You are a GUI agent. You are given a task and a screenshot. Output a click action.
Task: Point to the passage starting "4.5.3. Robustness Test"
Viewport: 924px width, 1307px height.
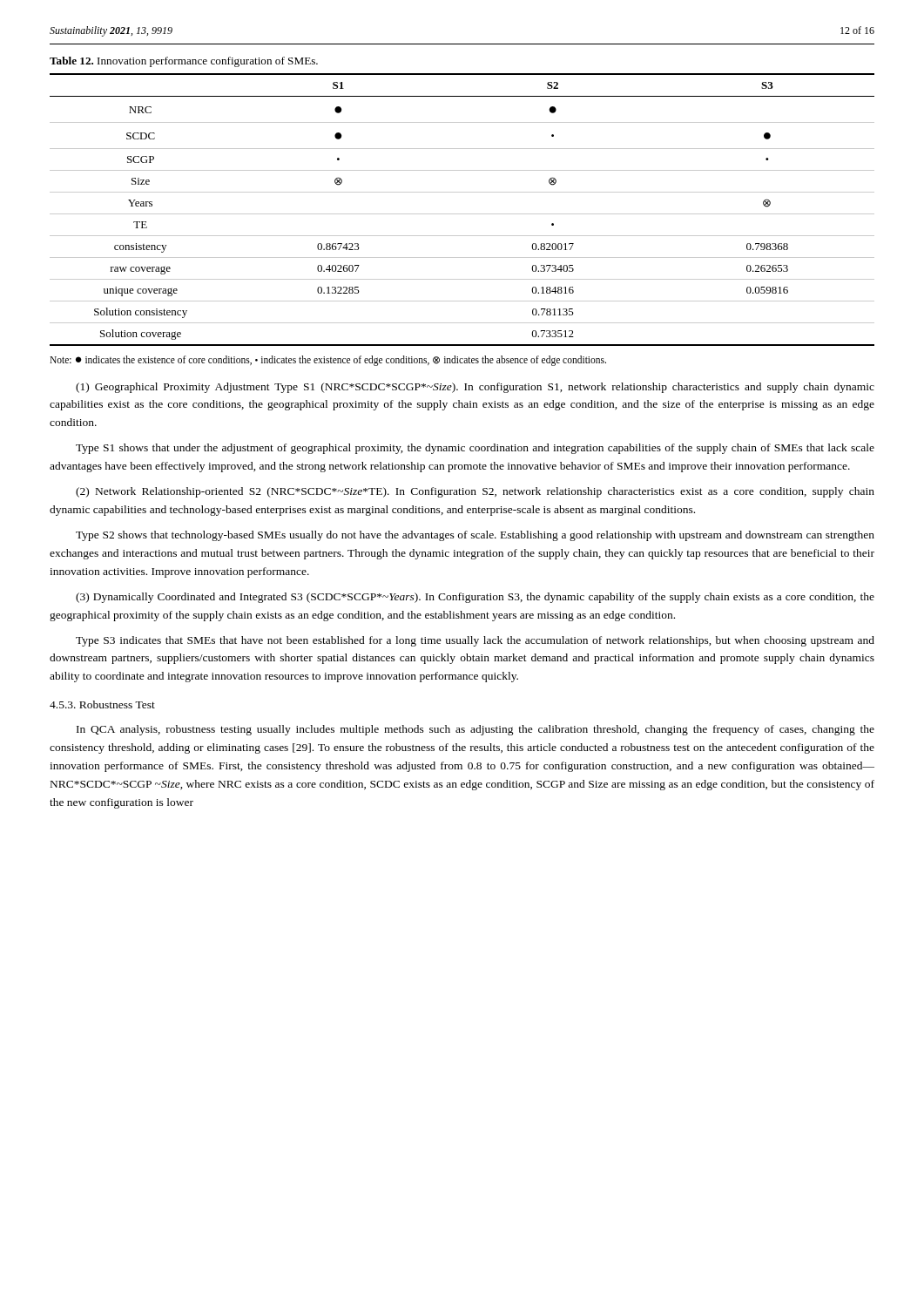[102, 705]
